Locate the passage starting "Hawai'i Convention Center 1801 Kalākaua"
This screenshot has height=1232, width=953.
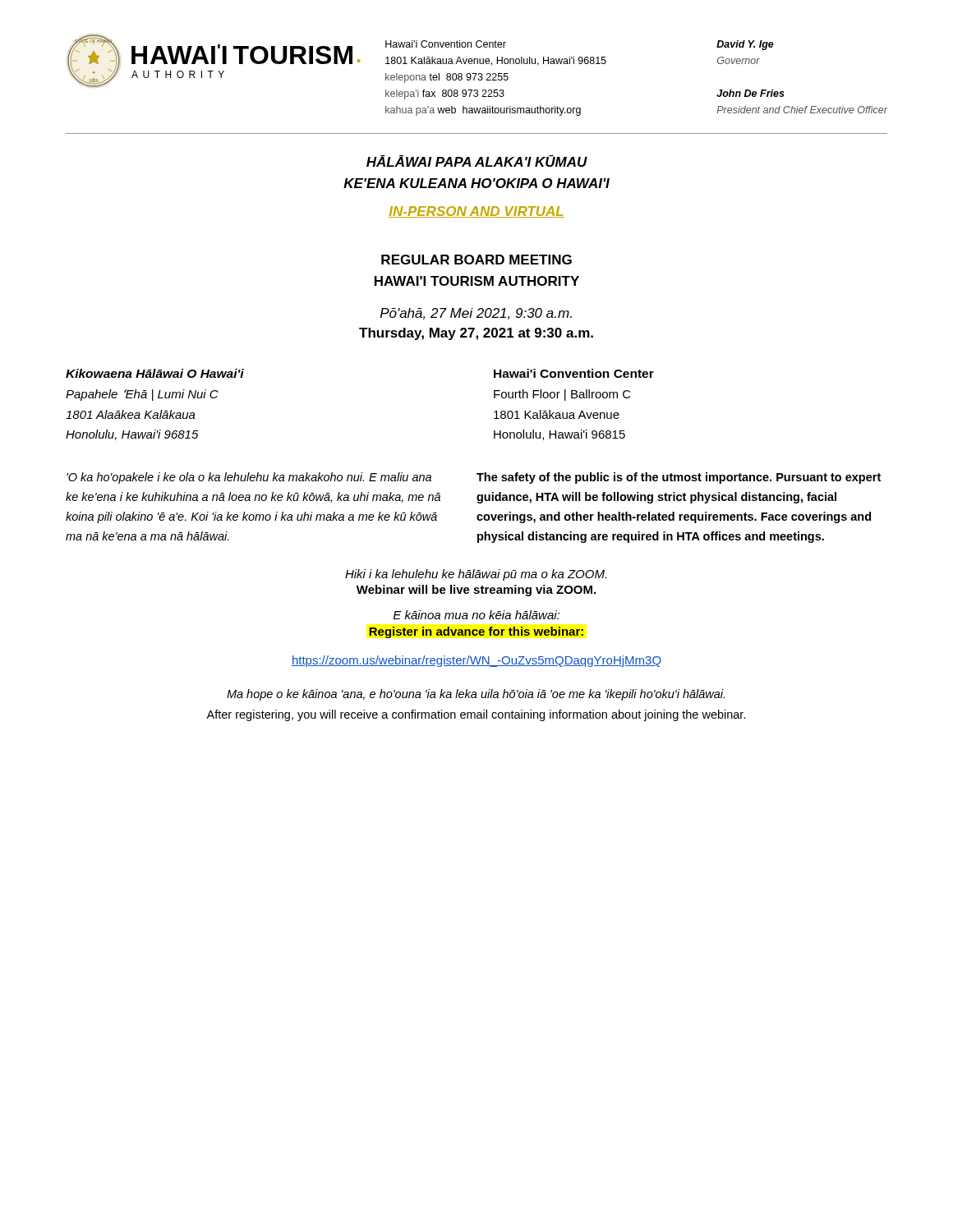(496, 77)
